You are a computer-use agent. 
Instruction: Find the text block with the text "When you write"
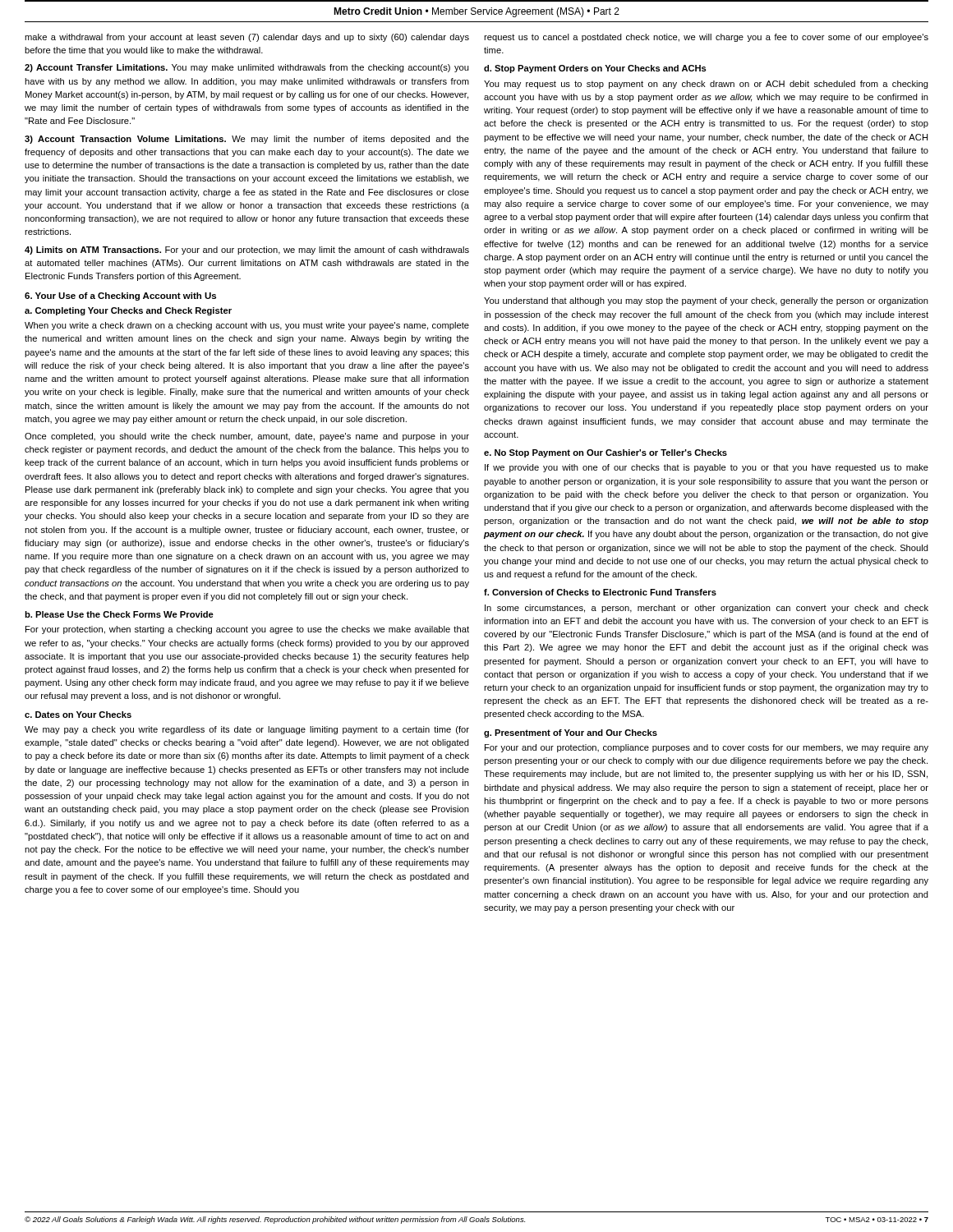click(247, 461)
